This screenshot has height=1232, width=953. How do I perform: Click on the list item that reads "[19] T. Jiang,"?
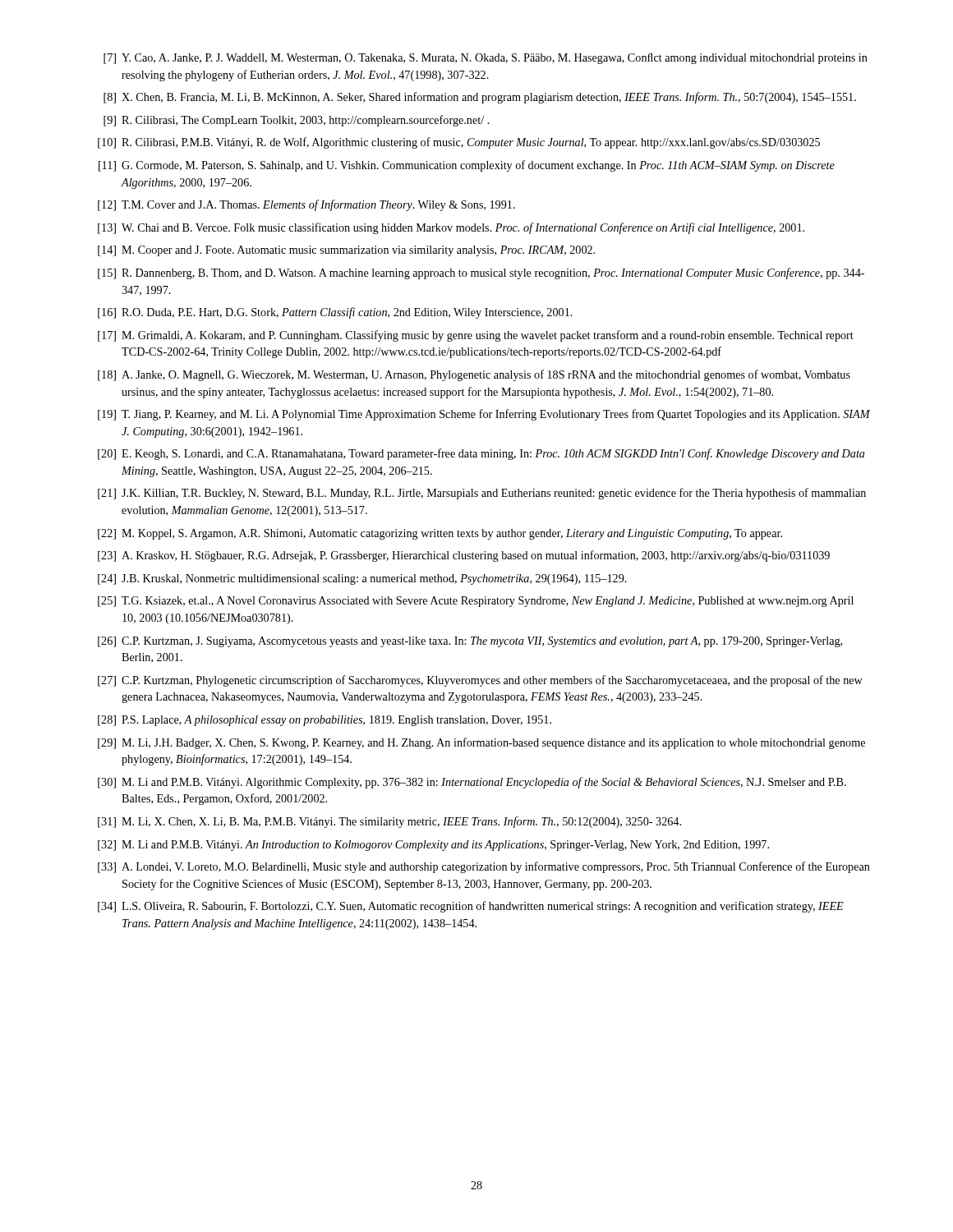(476, 423)
